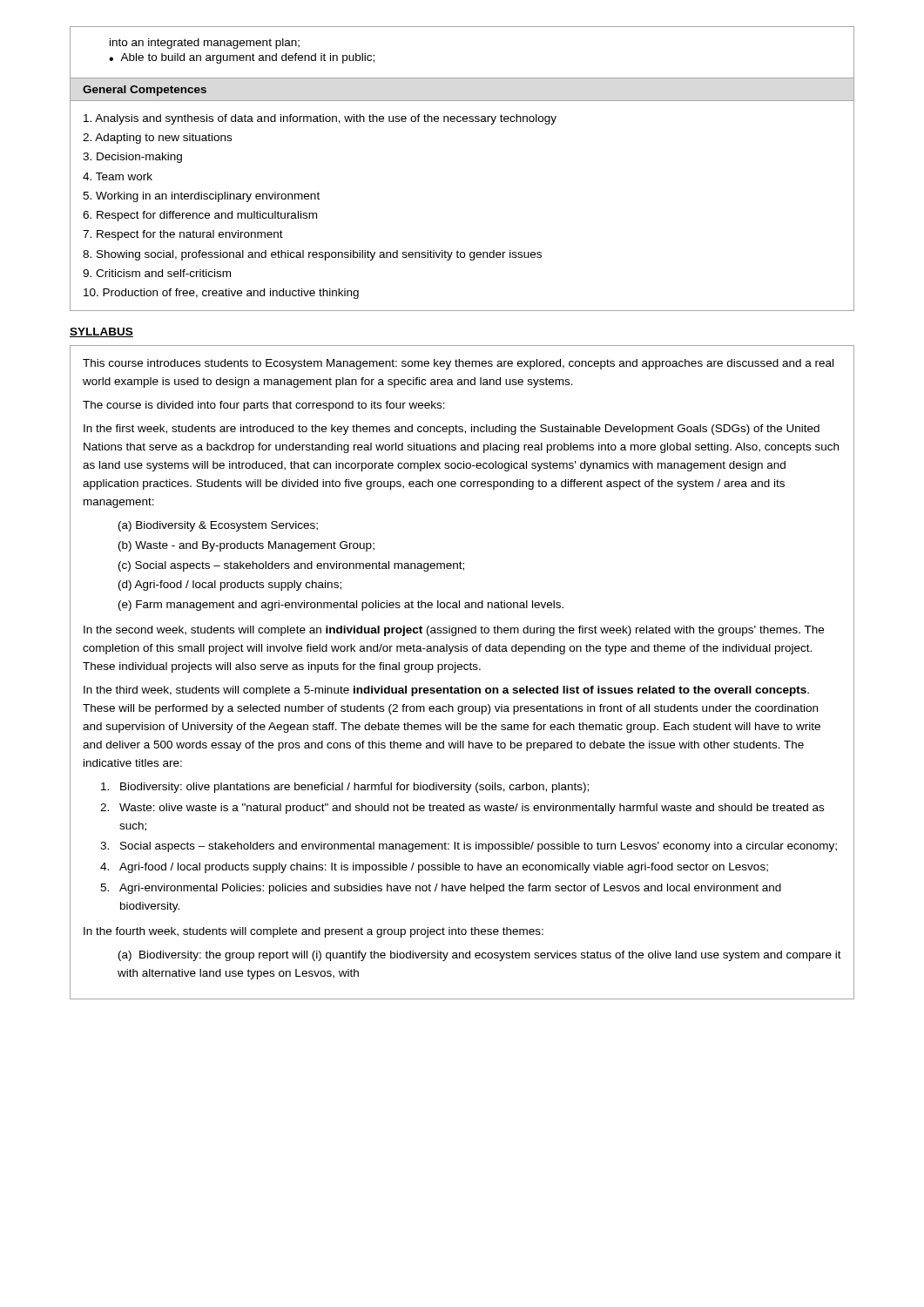This screenshot has width=924, height=1307.
Task: Select the block starting "4. Team work"
Action: click(118, 176)
